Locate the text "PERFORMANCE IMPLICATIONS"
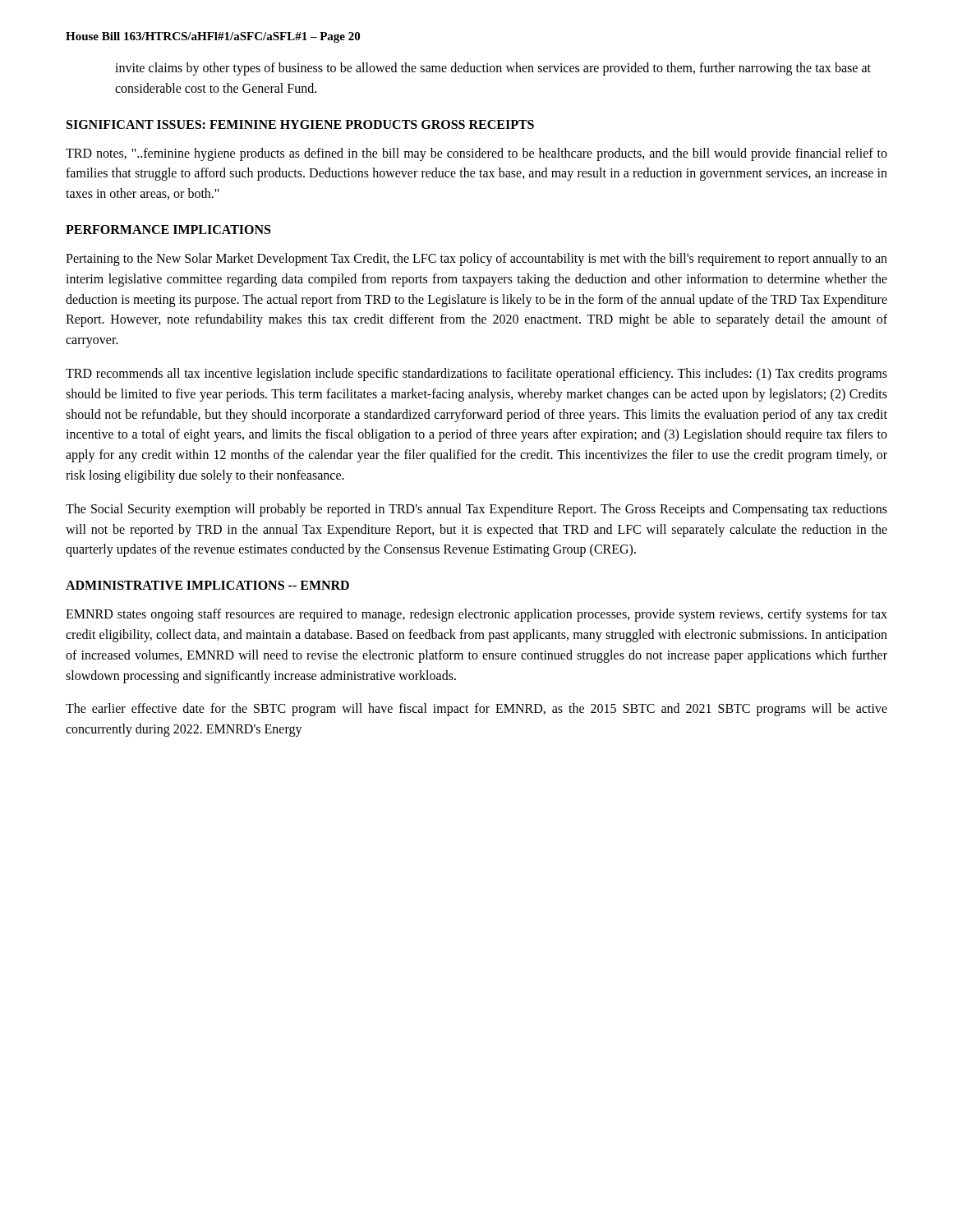Viewport: 953px width, 1232px height. coord(168,230)
